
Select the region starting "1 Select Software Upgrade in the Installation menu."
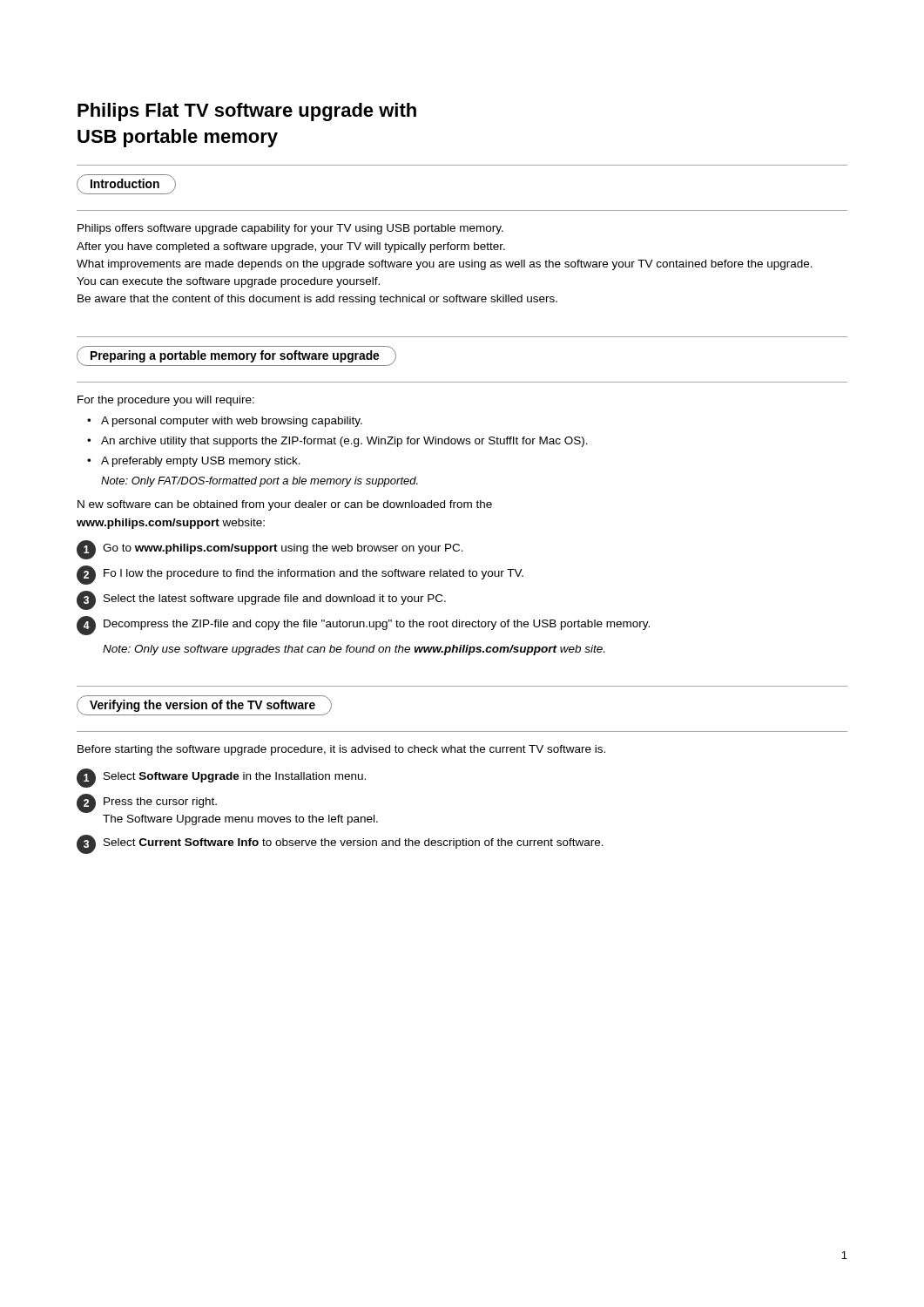click(221, 778)
